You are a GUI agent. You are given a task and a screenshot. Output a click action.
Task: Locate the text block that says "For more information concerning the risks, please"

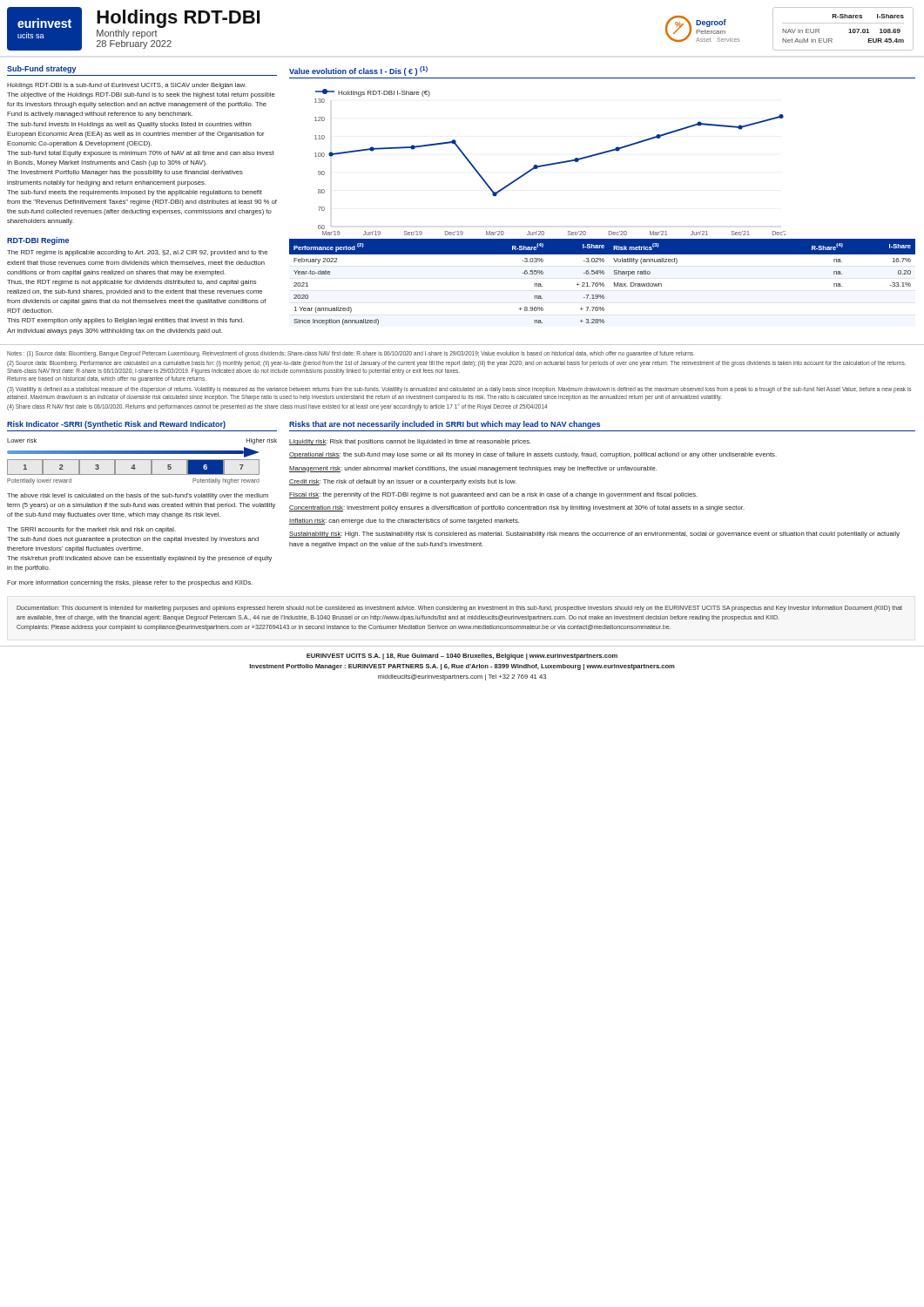[x=130, y=583]
